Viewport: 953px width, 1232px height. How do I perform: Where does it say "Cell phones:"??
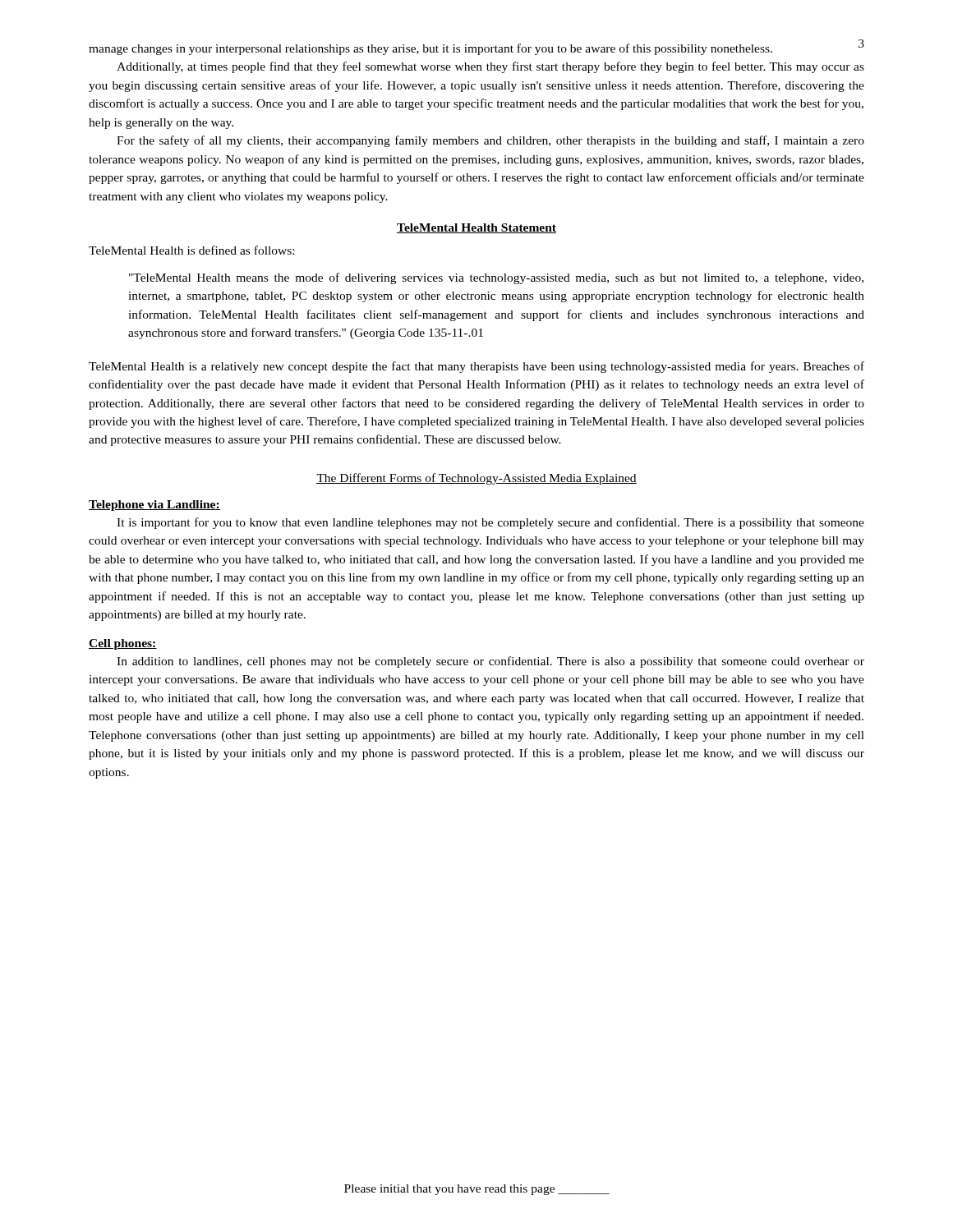click(x=123, y=642)
